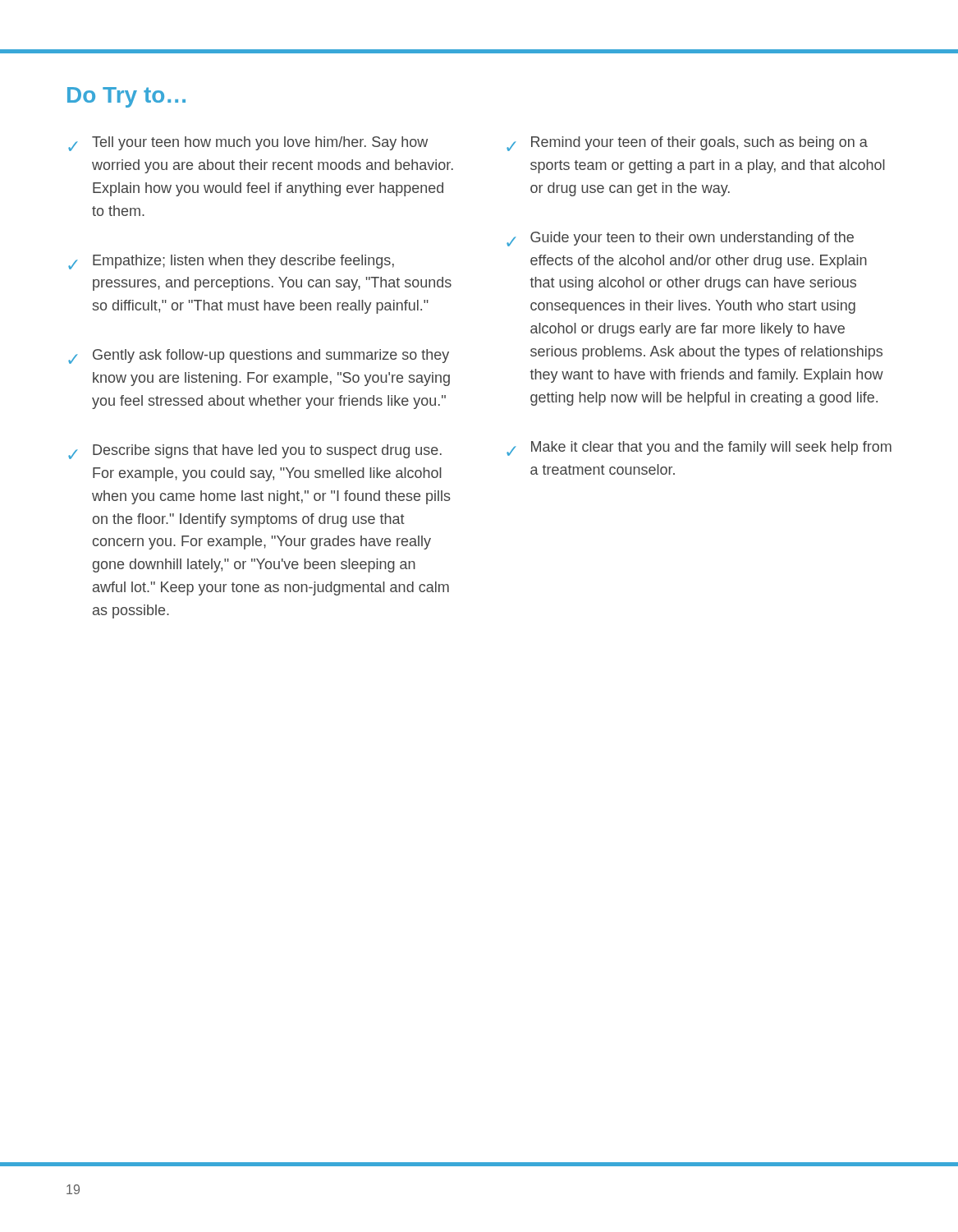
Task: Point to the block beginning "✓ Make it clear that"
Action: click(x=698, y=459)
